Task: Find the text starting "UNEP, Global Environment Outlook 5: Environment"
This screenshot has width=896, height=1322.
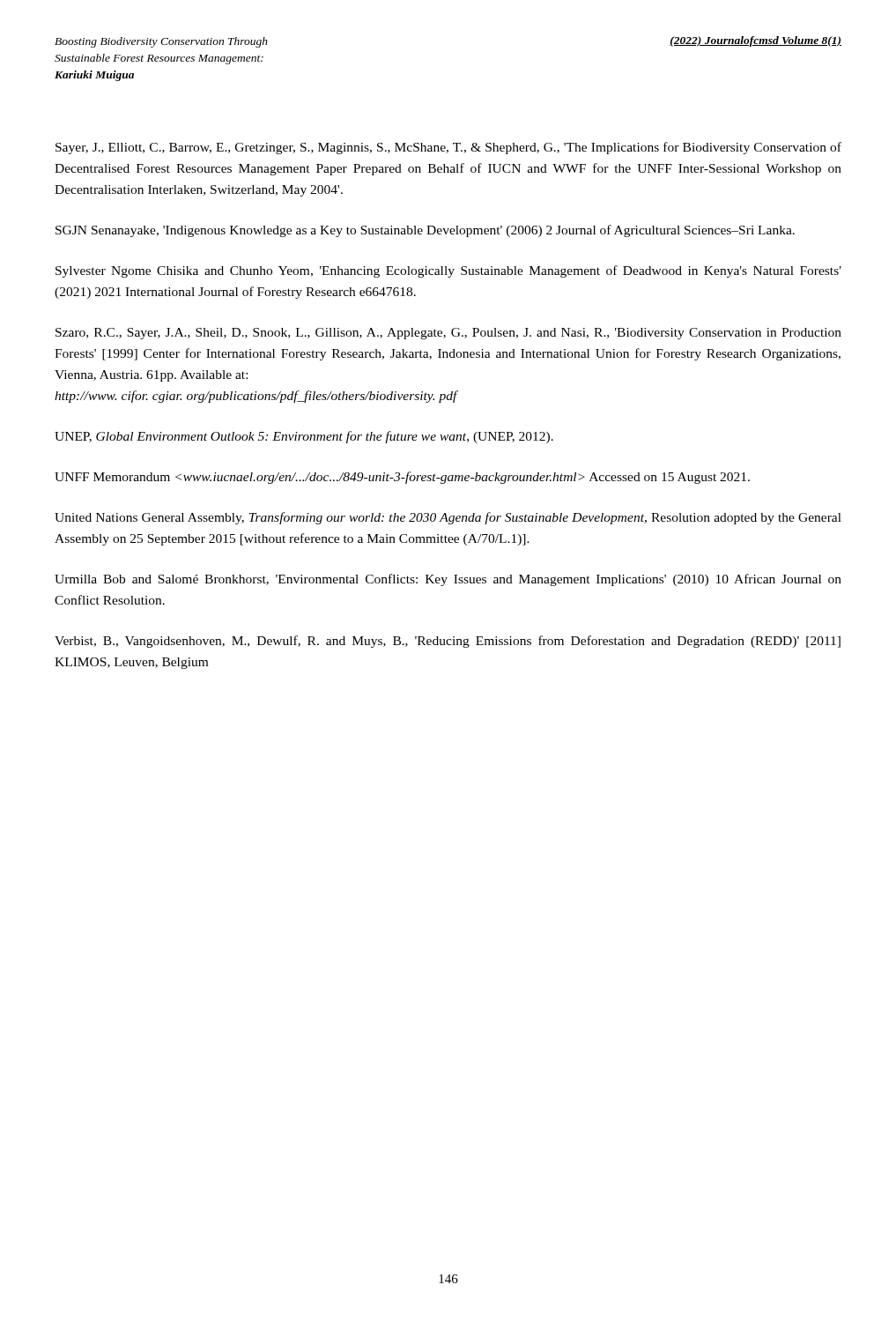Action: click(x=448, y=436)
